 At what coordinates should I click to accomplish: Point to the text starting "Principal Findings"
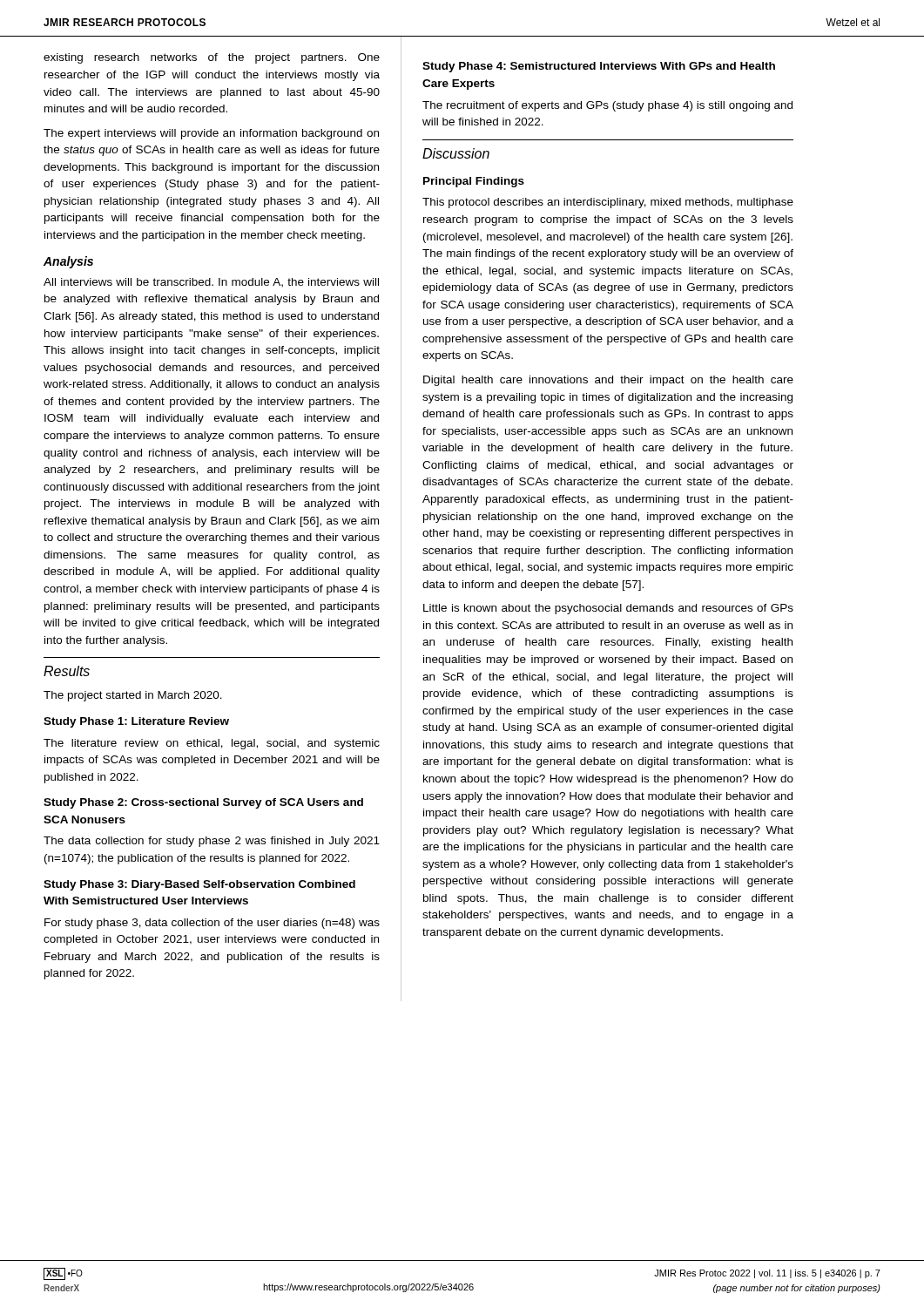pyautogui.click(x=473, y=181)
